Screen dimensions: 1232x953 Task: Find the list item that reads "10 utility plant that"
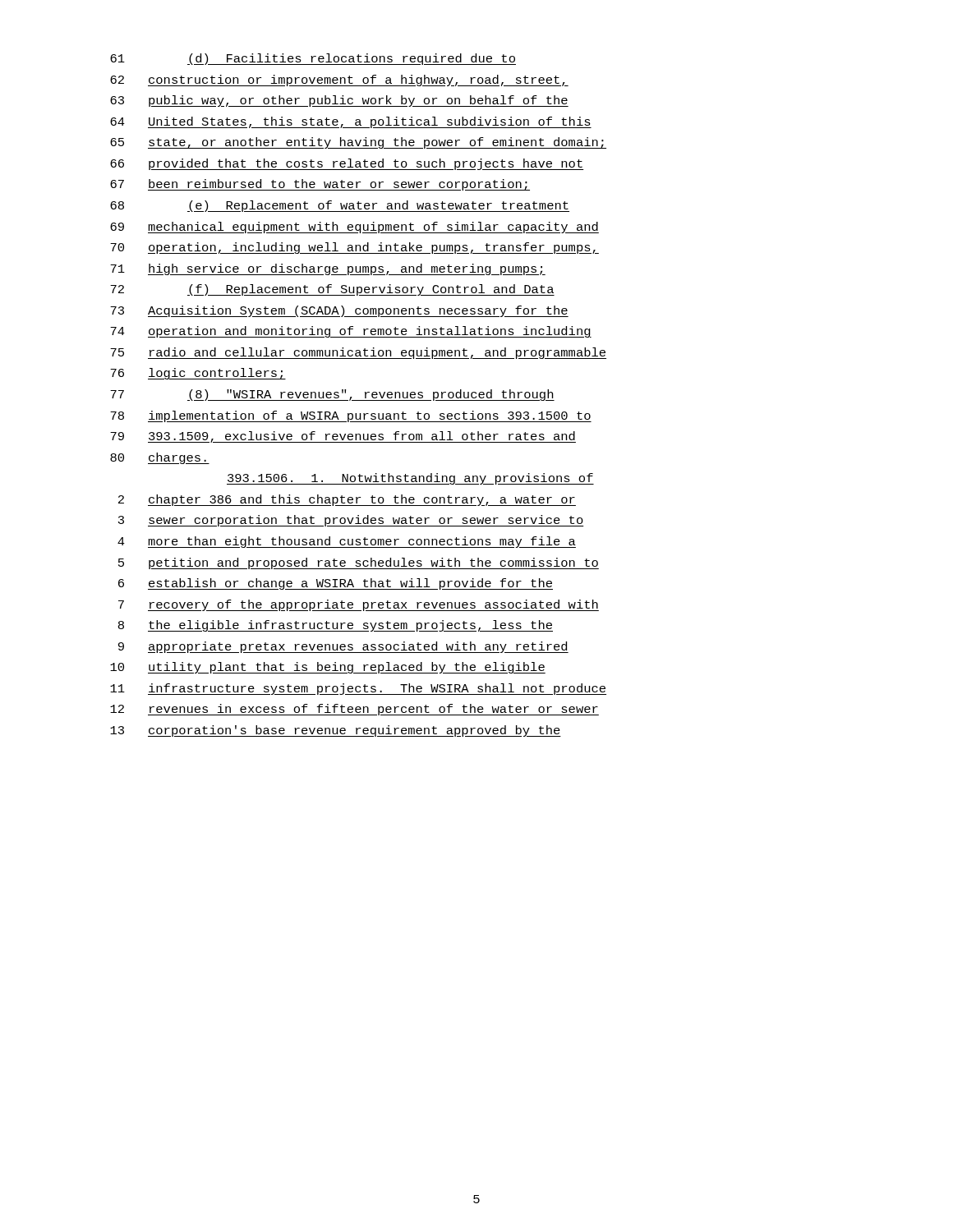314,669
